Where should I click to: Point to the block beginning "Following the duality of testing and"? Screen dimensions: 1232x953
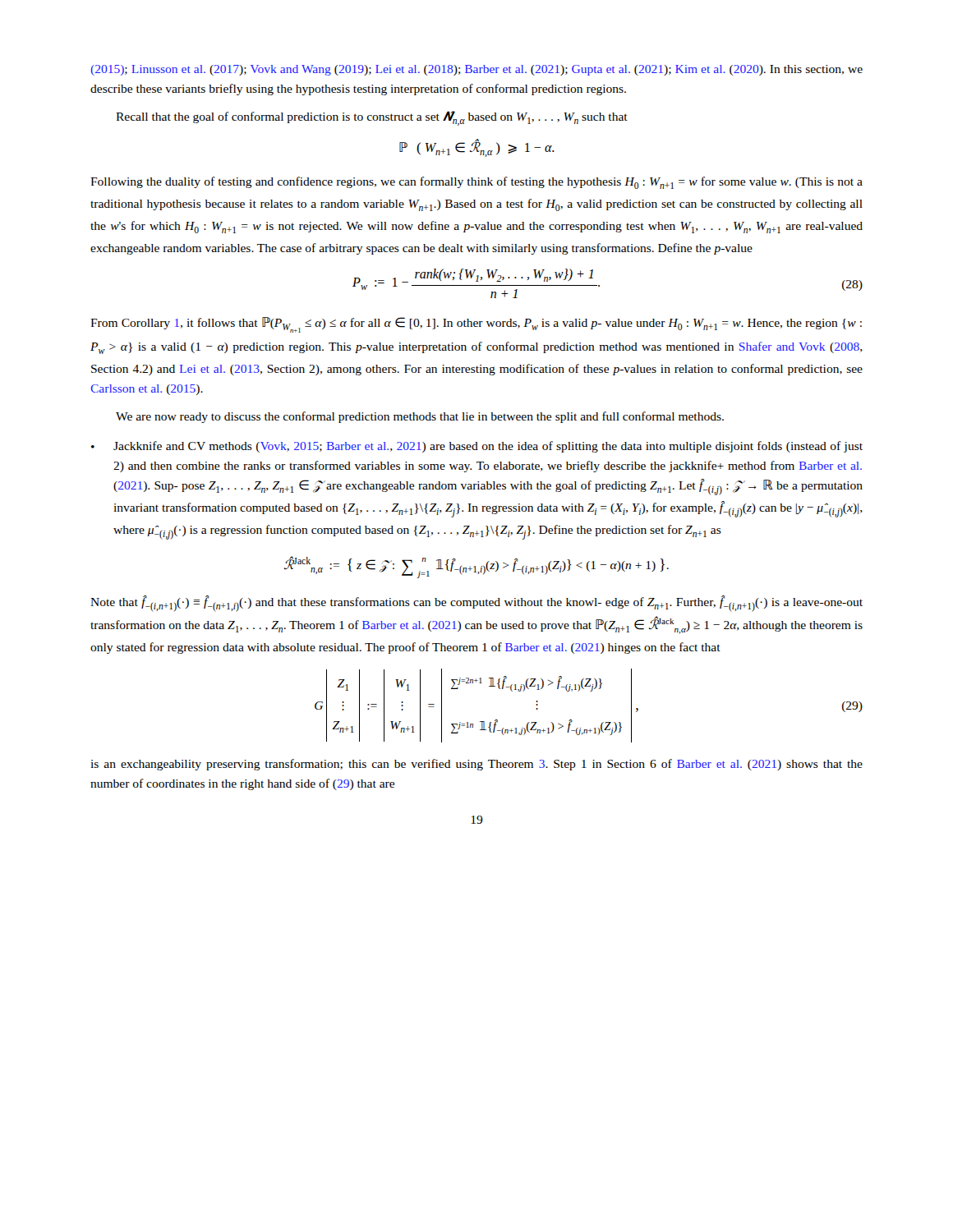point(476,214)
